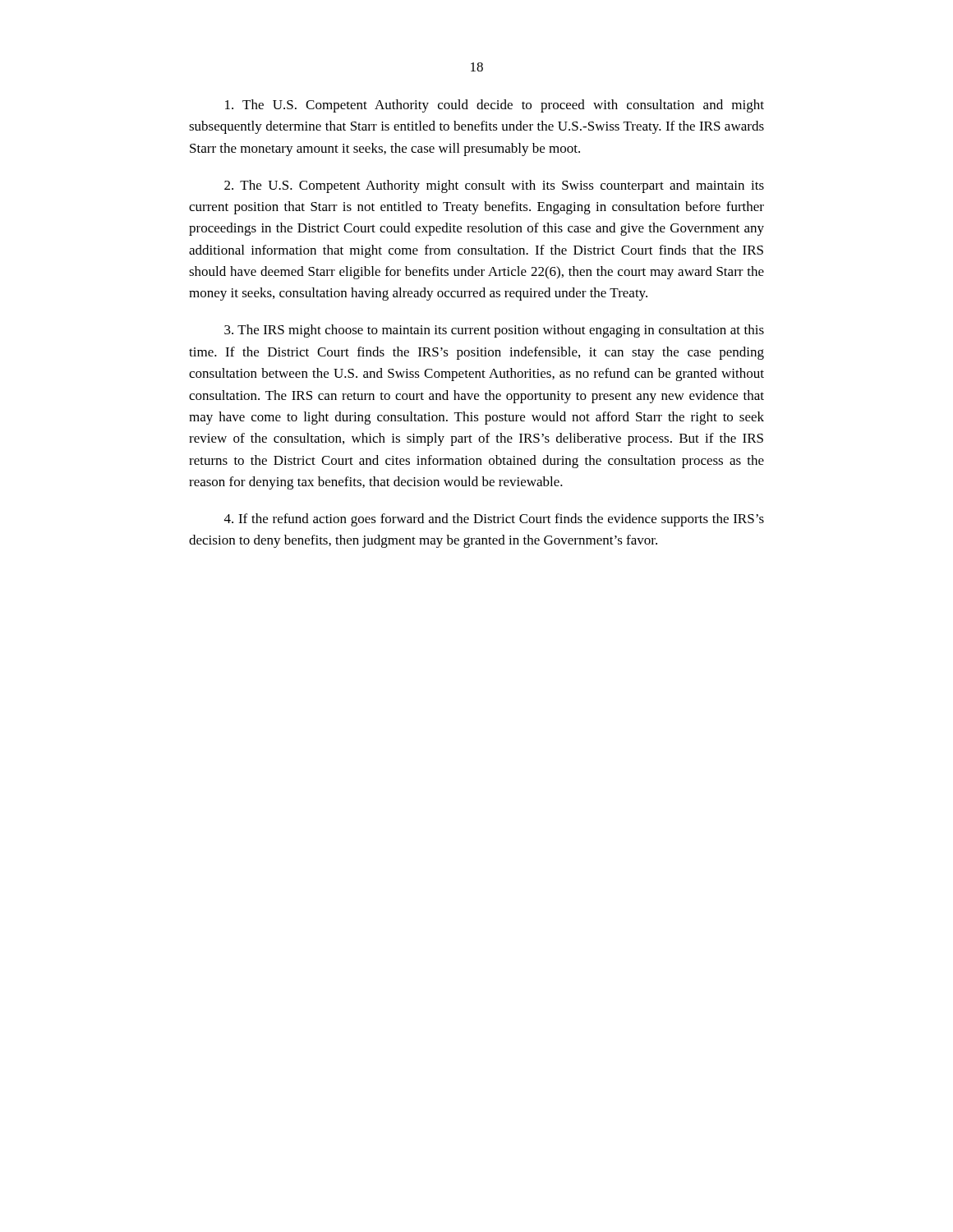Locate the text block that reads "If the refund action goes forward and"
953x1232 pixels.
pos(476,529)
